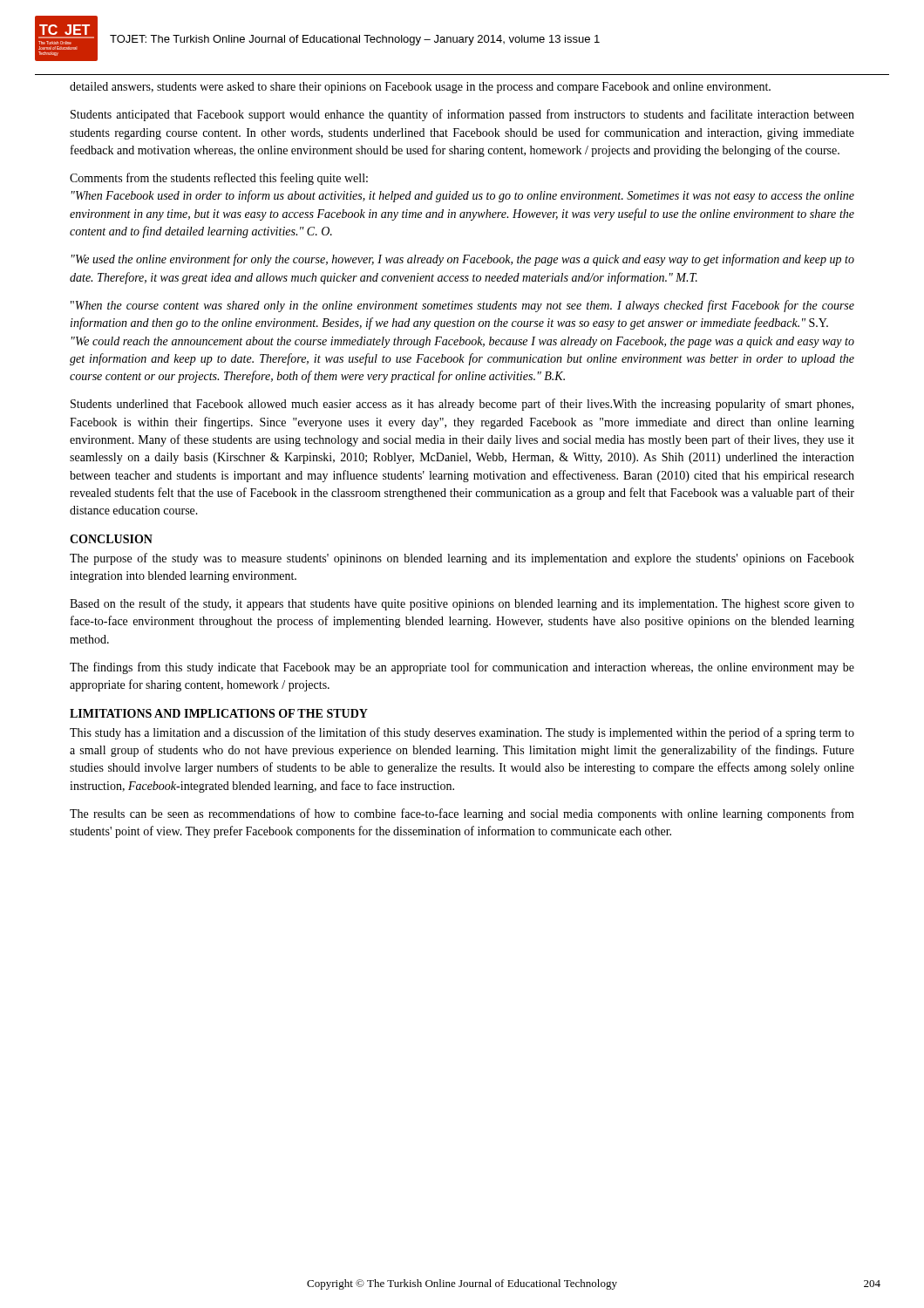Image resolution: width=924 pixels, height=1308 pixels.
Task: Find the text block containing ""When the course content was shared only"
Action: 462,314
